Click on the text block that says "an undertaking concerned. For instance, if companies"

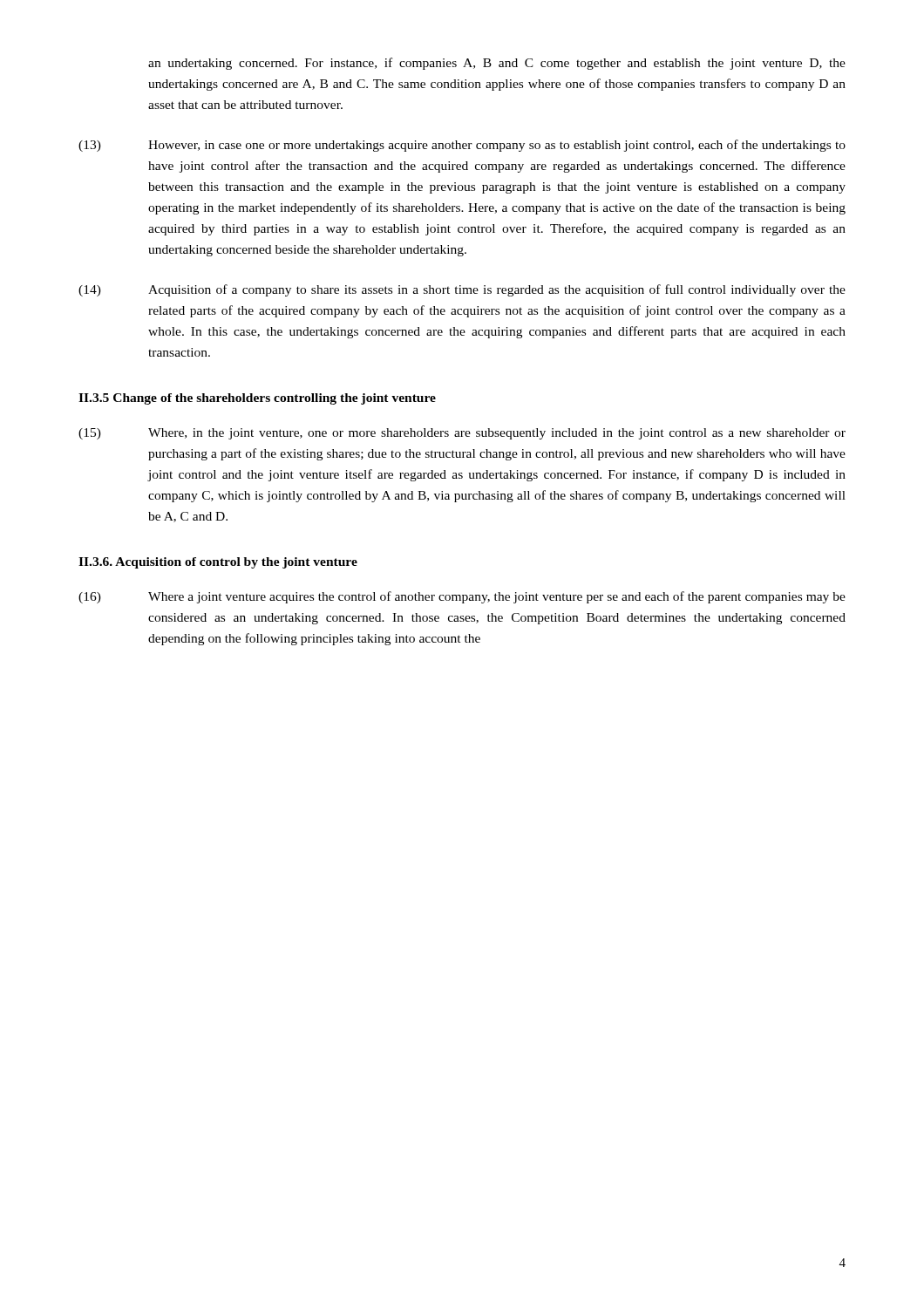pyautogui.click(x=497, y=83)
